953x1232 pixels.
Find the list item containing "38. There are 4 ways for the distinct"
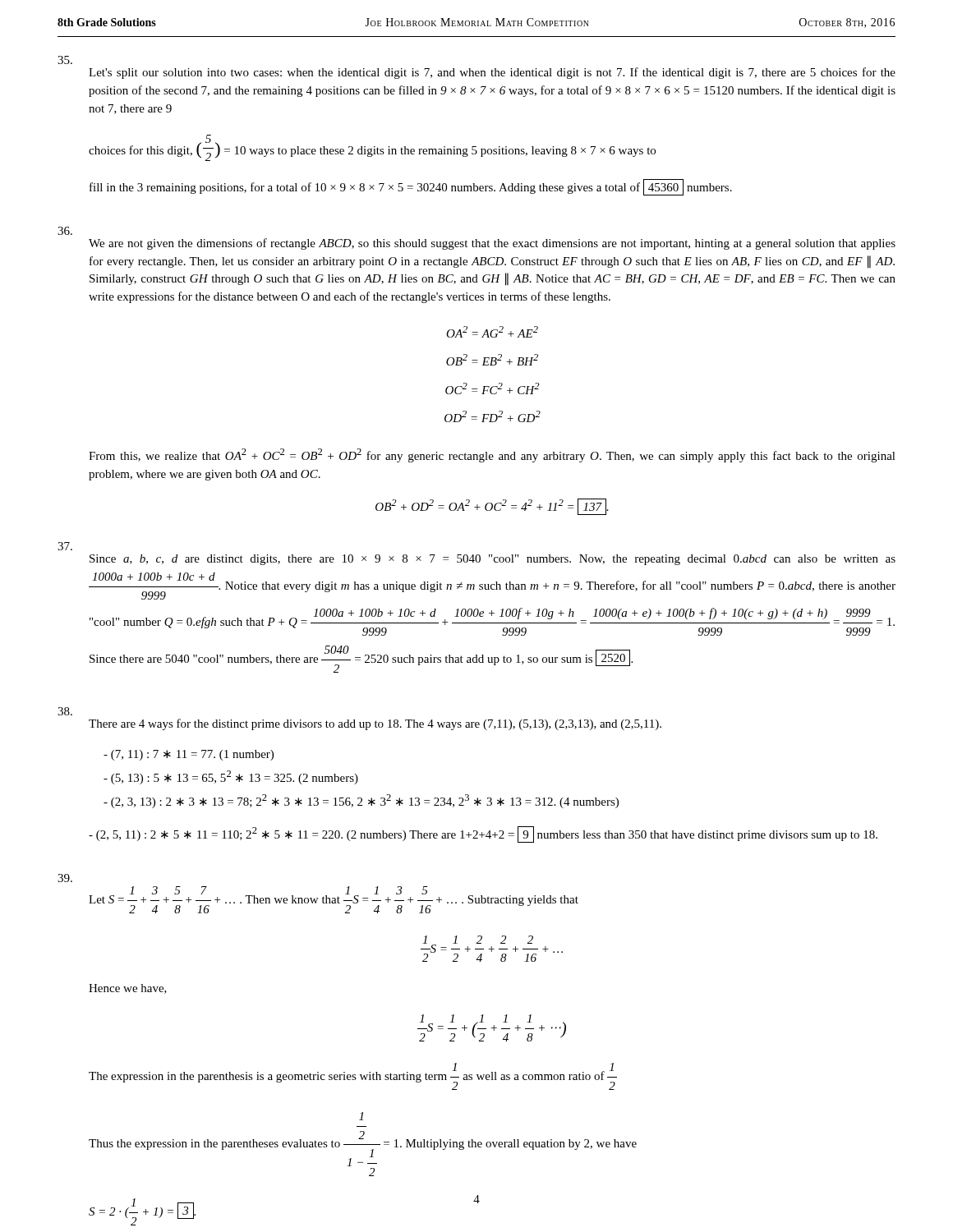pyautogui.click(x=65, y=711)
